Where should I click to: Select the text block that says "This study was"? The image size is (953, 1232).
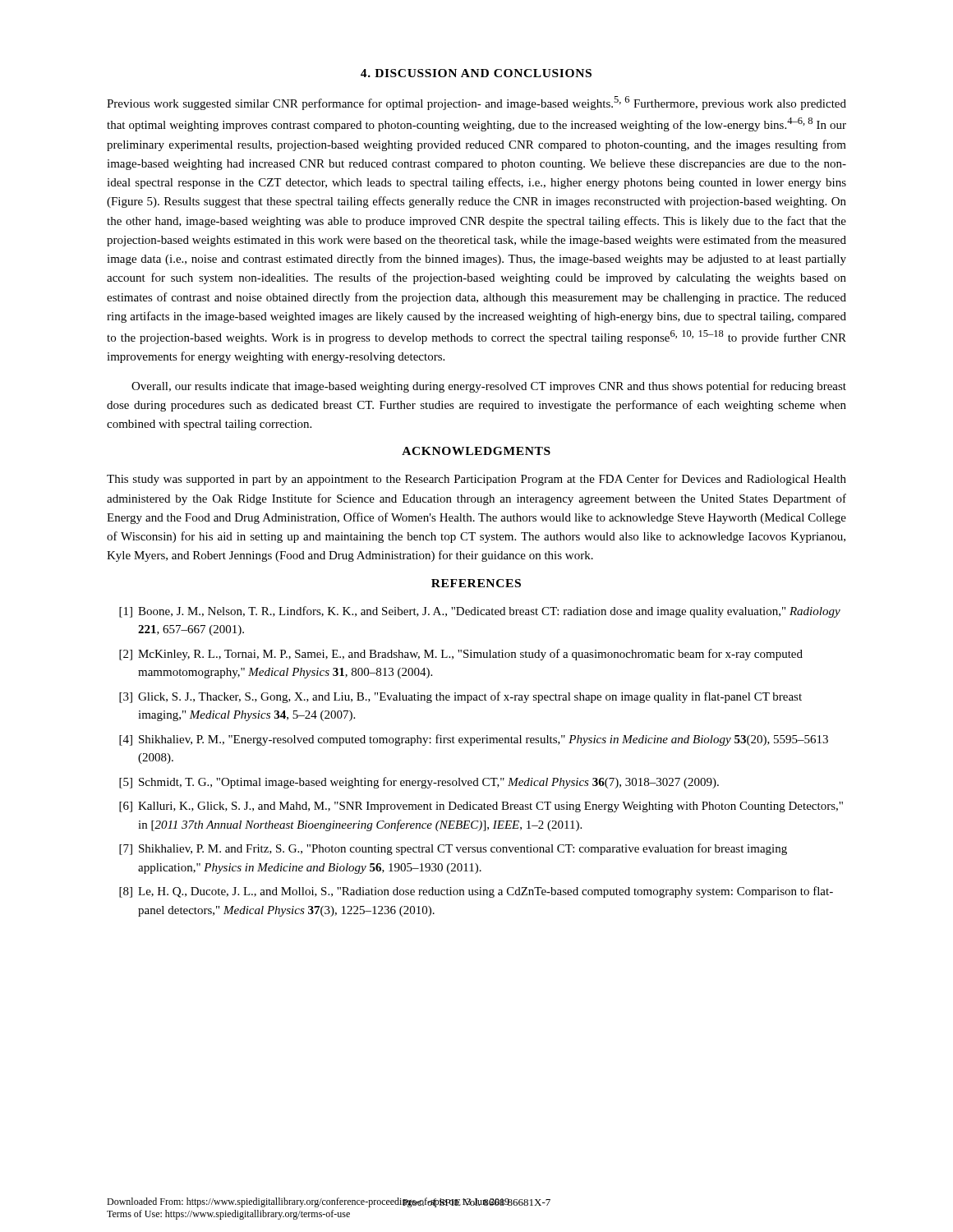[x=476, y=518]
